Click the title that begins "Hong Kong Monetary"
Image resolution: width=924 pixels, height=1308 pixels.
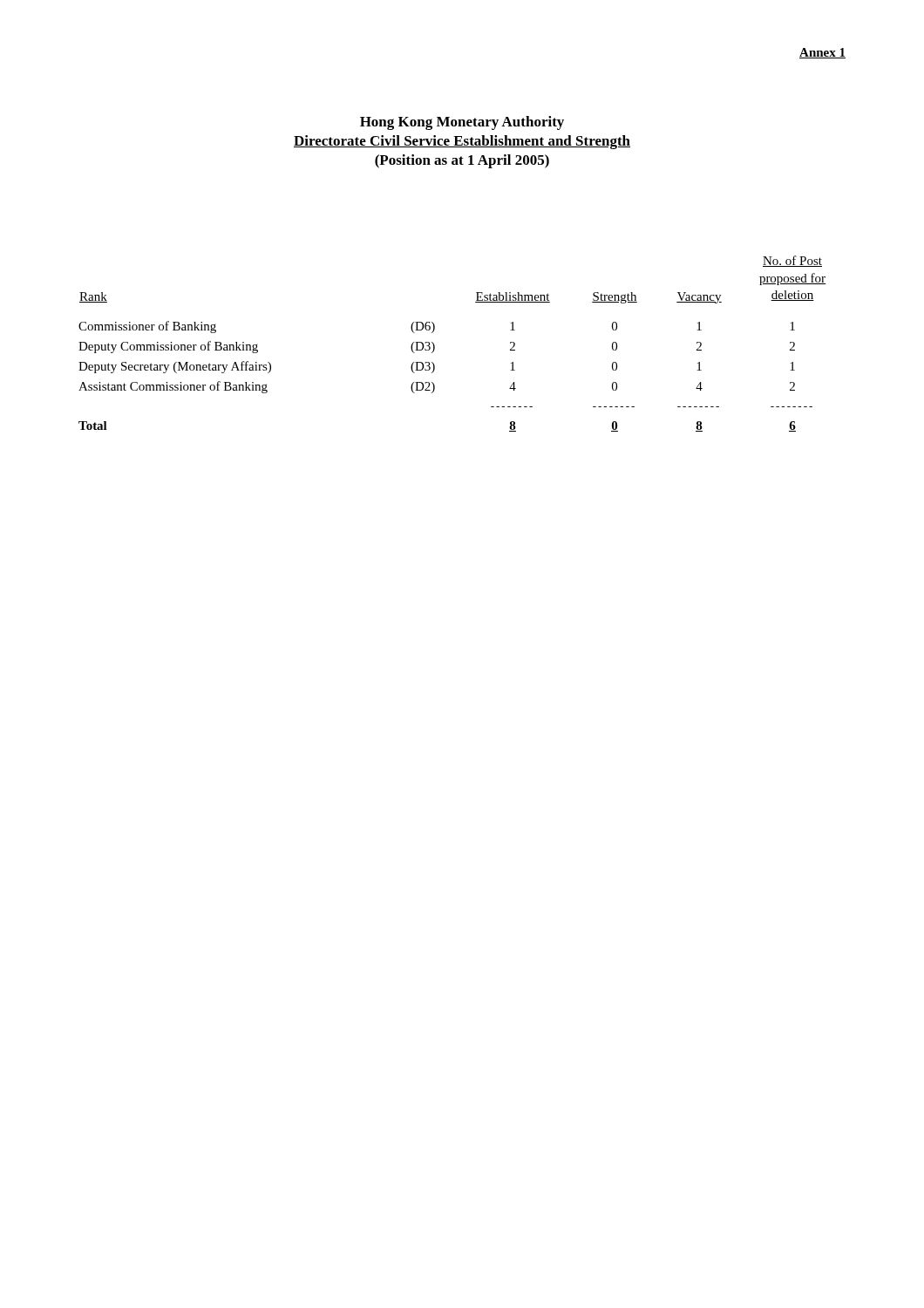pyautogui.click(x=462, y=141)
